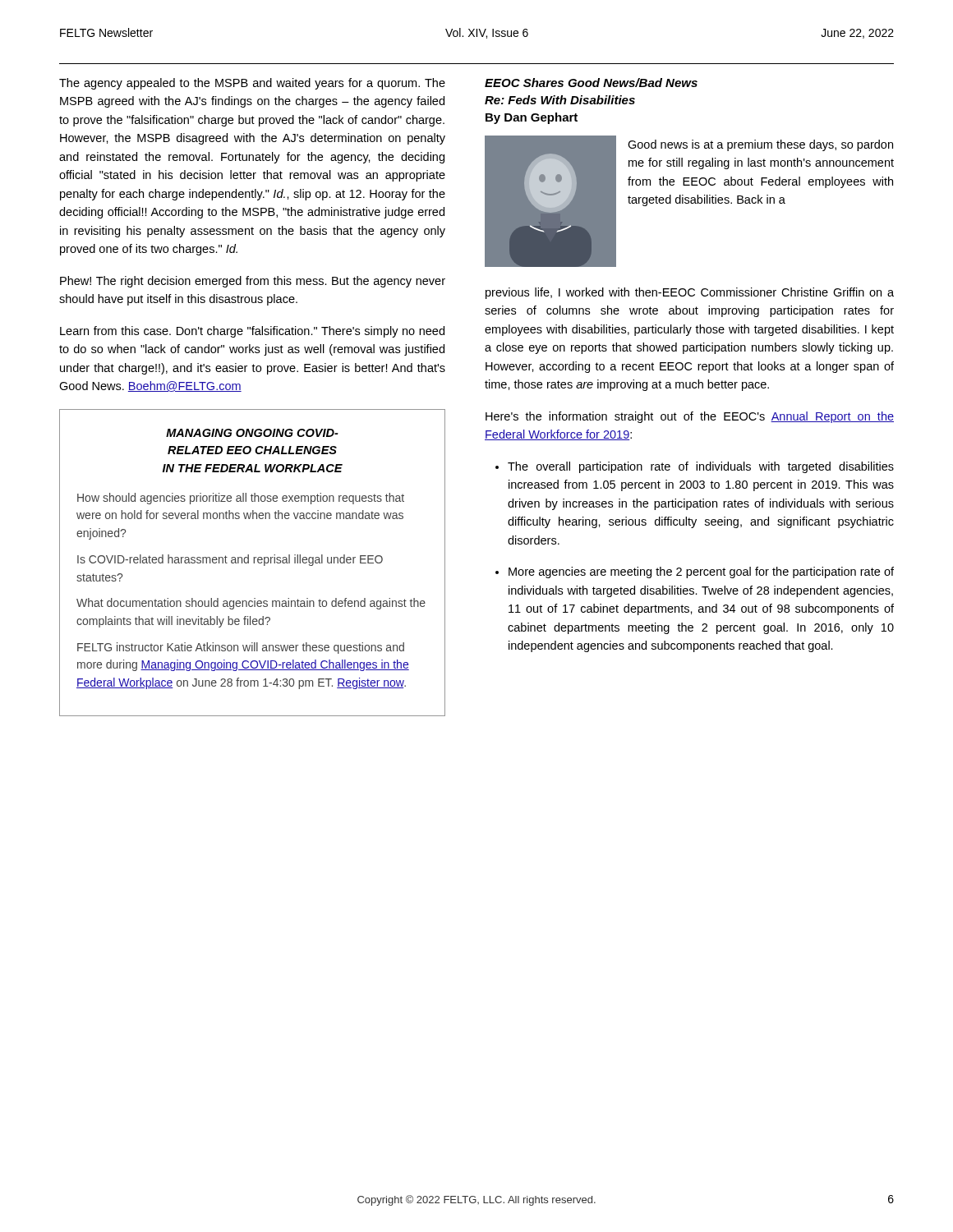Select the element starting "FELTG instructor Katie Atkinson"

(243, 665)
